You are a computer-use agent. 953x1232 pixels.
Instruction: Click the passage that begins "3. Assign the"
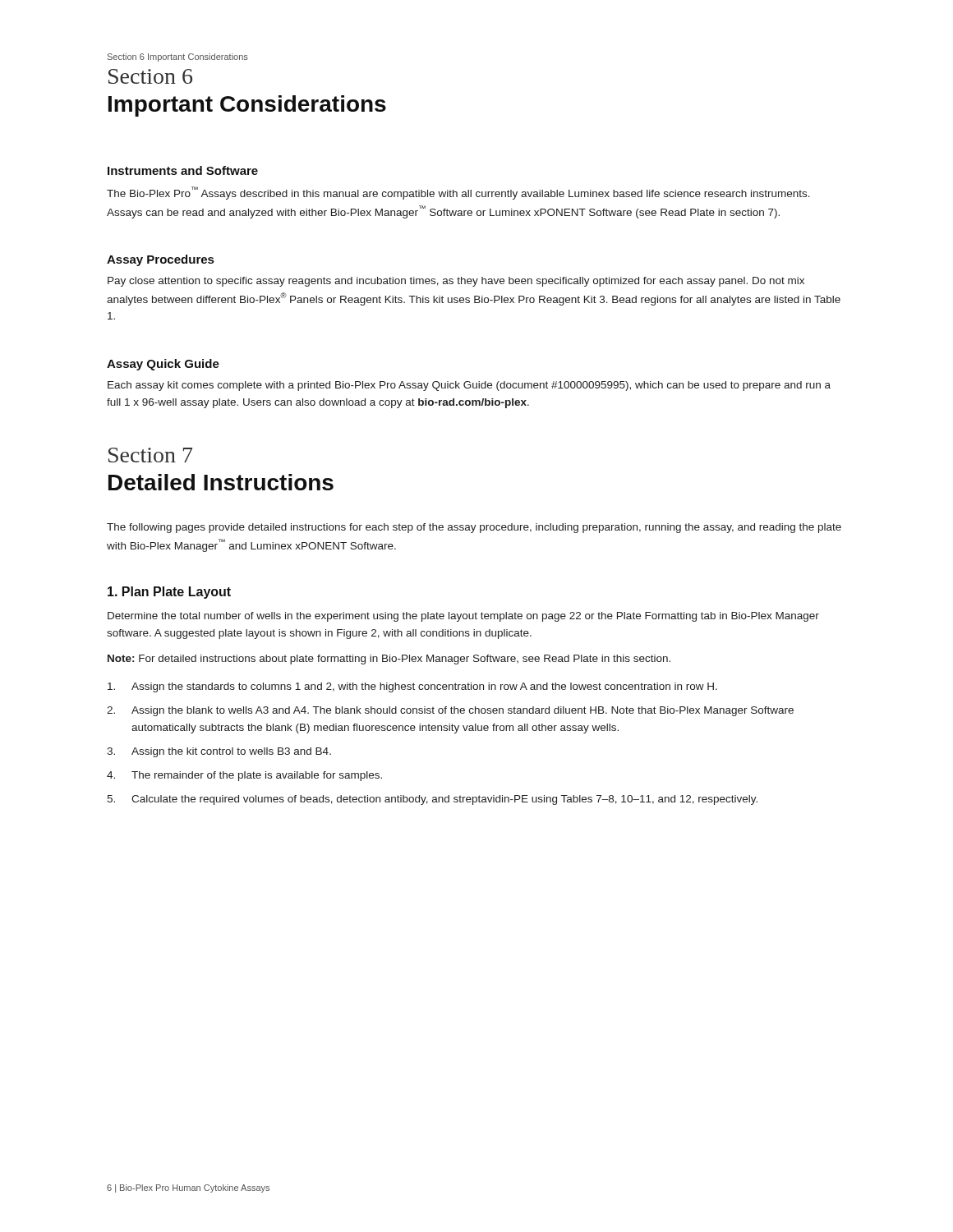pyautogui.click(x=219, y=752)
